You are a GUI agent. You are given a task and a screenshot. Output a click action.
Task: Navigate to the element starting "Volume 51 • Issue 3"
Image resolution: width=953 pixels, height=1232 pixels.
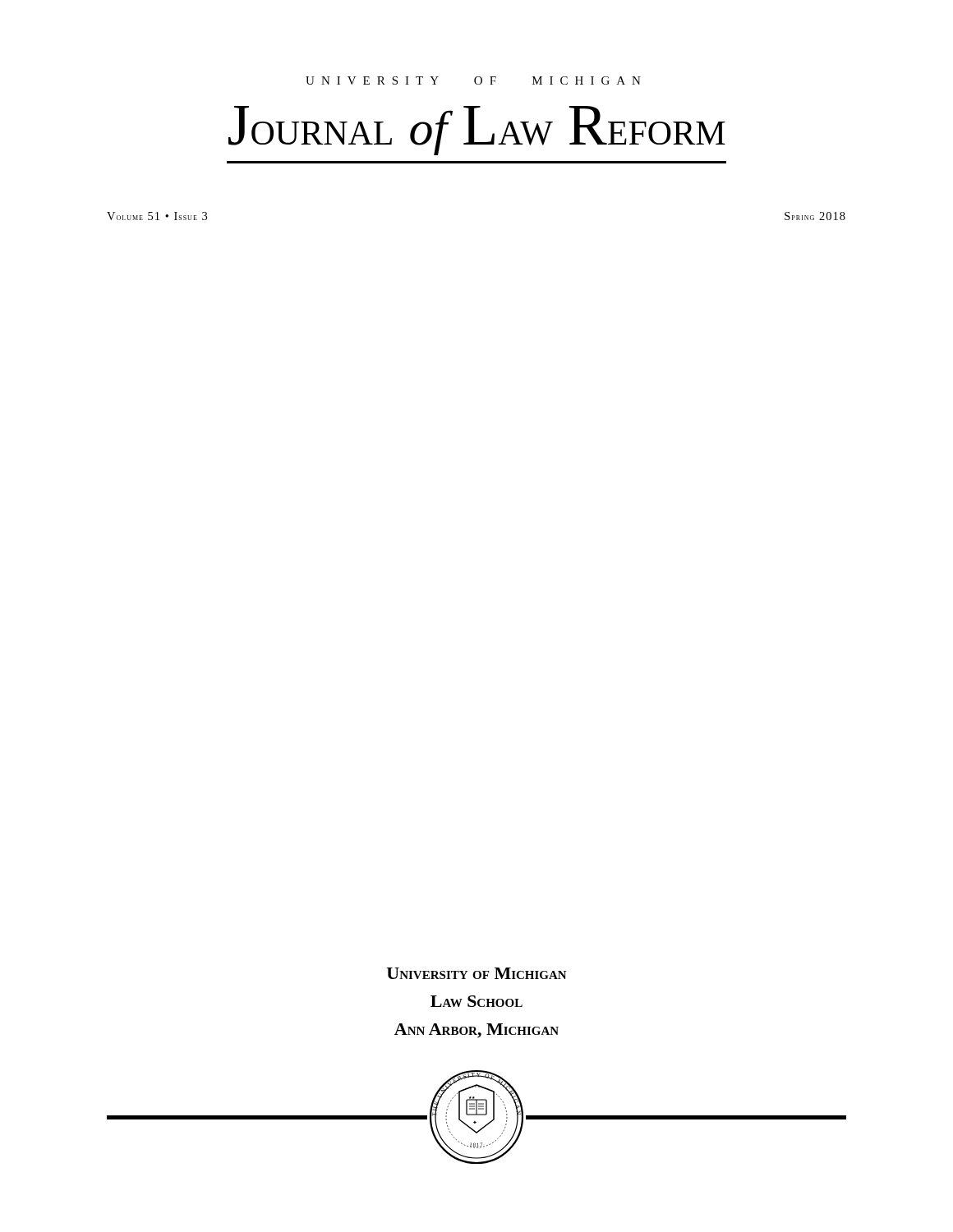click(158, 216)
